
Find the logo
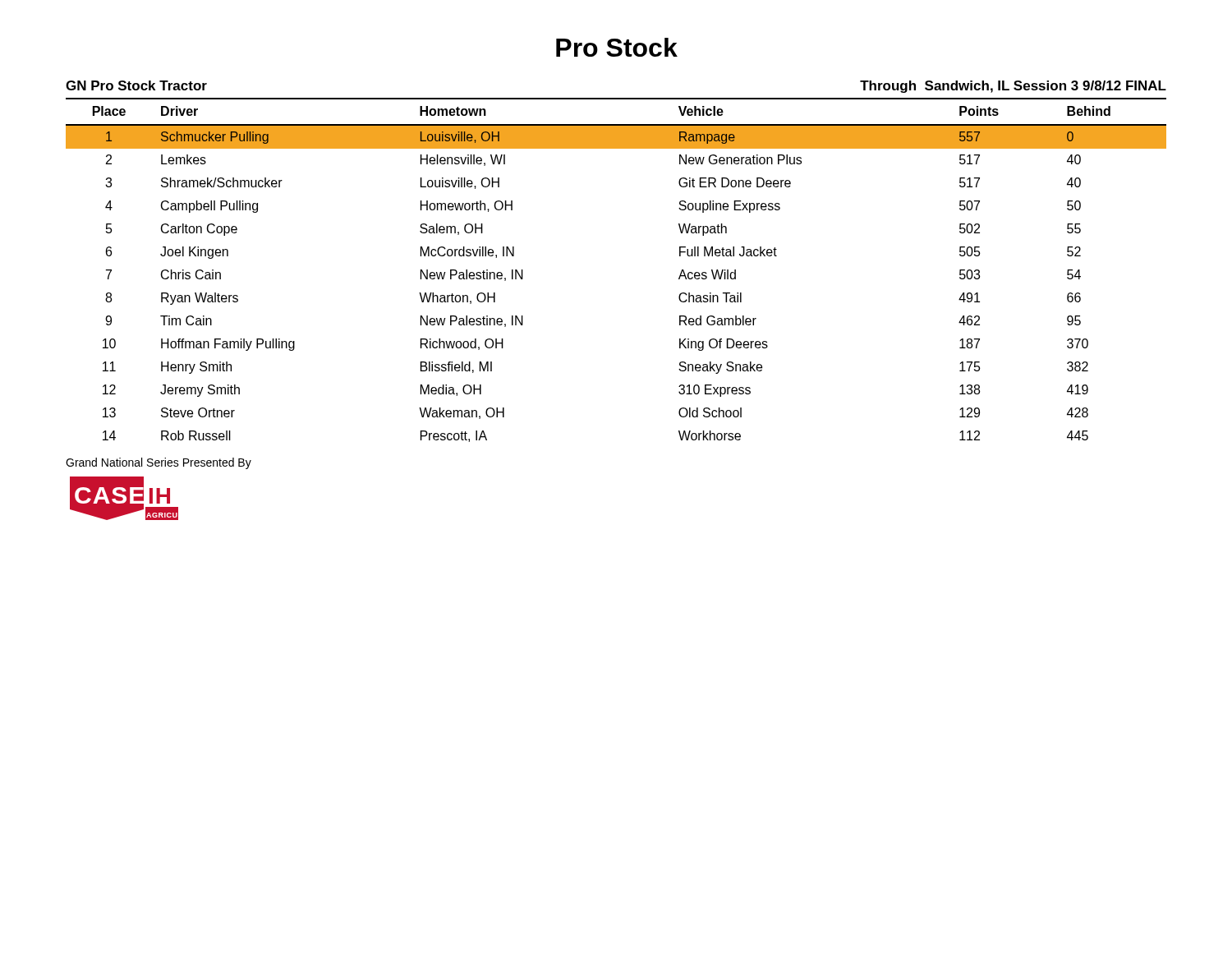click(123, 499)
